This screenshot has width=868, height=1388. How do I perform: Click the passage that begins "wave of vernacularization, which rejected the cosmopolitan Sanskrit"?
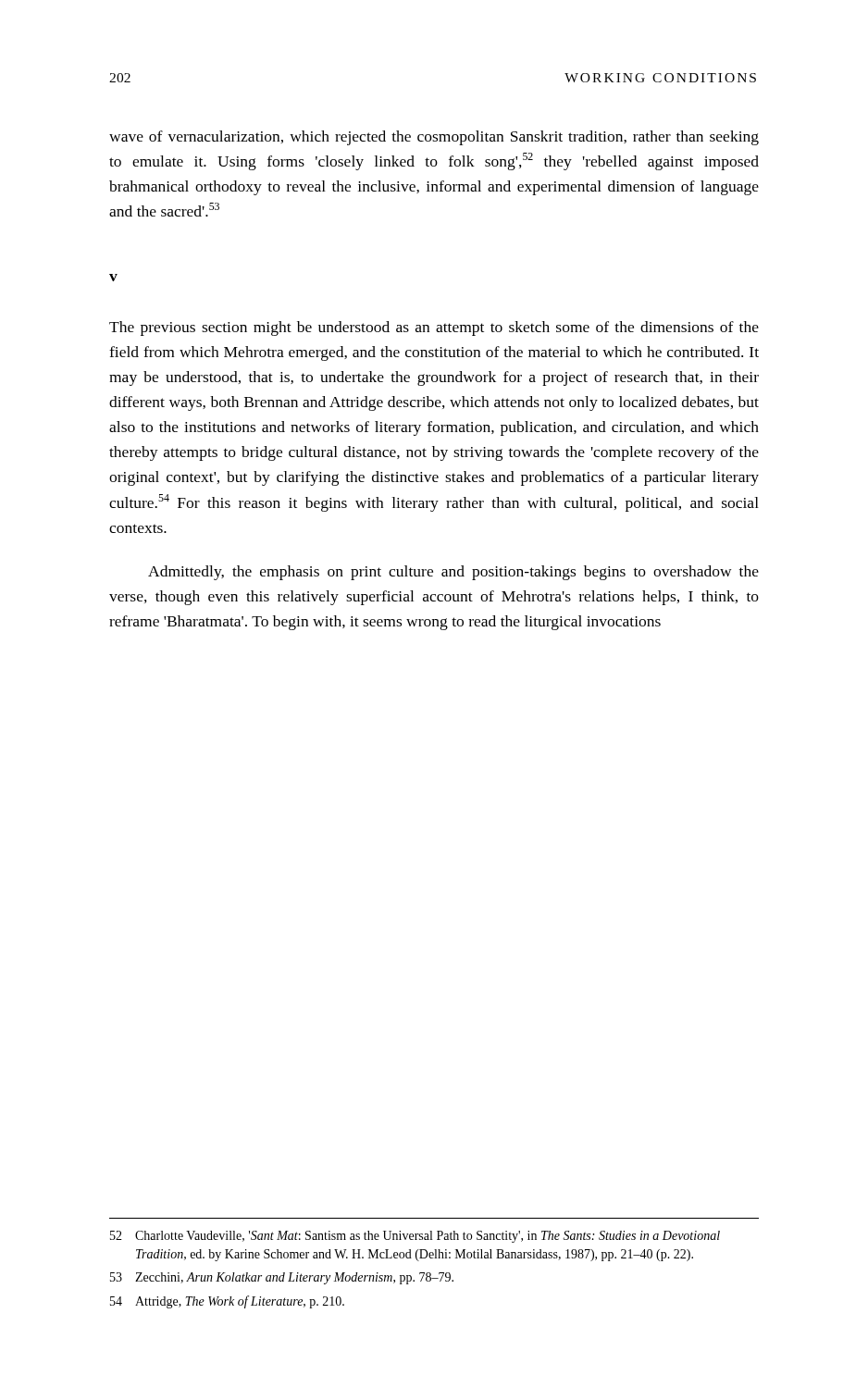tap(434, 174)
